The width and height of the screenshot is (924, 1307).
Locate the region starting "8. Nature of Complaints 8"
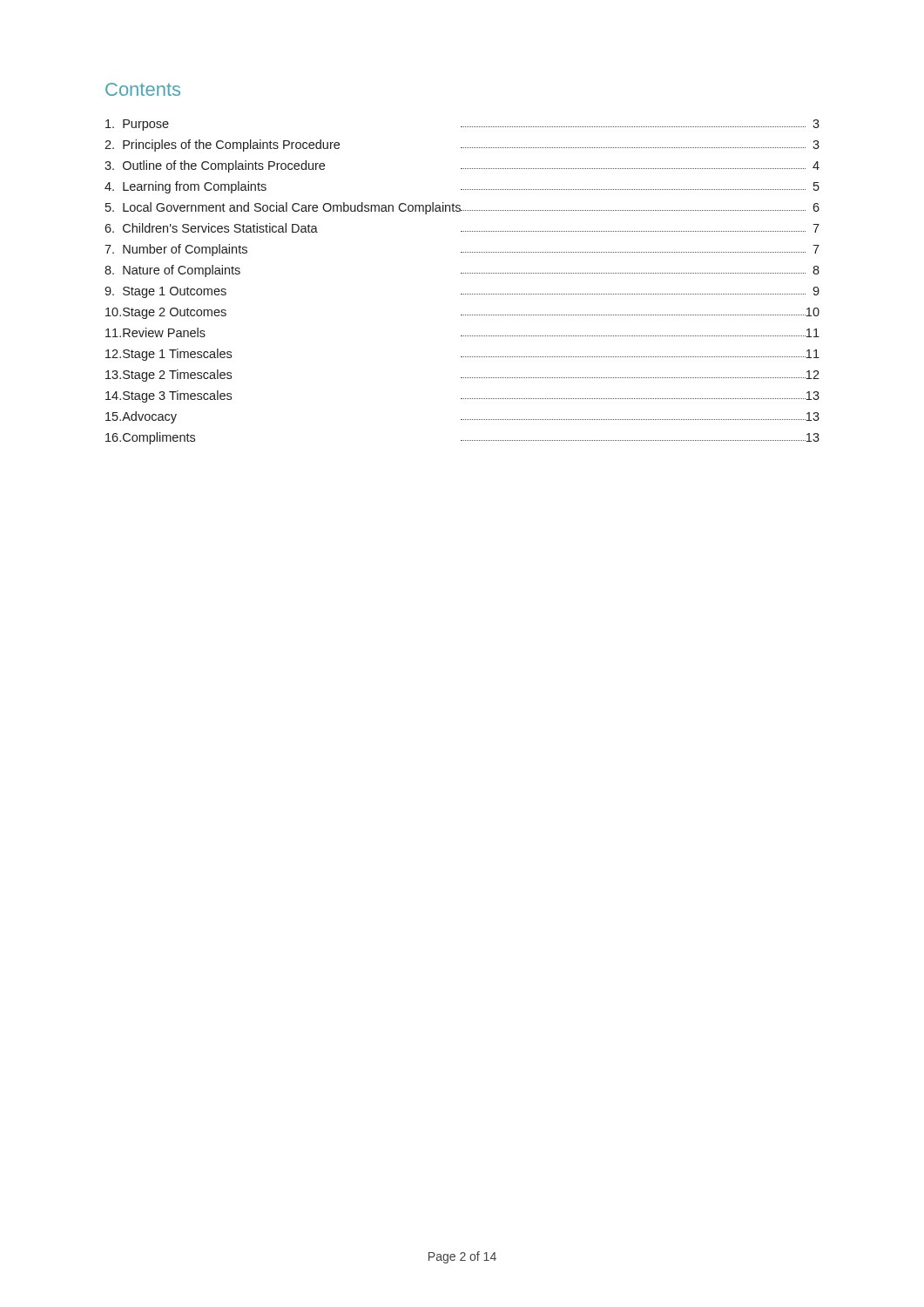click(462, 270)
